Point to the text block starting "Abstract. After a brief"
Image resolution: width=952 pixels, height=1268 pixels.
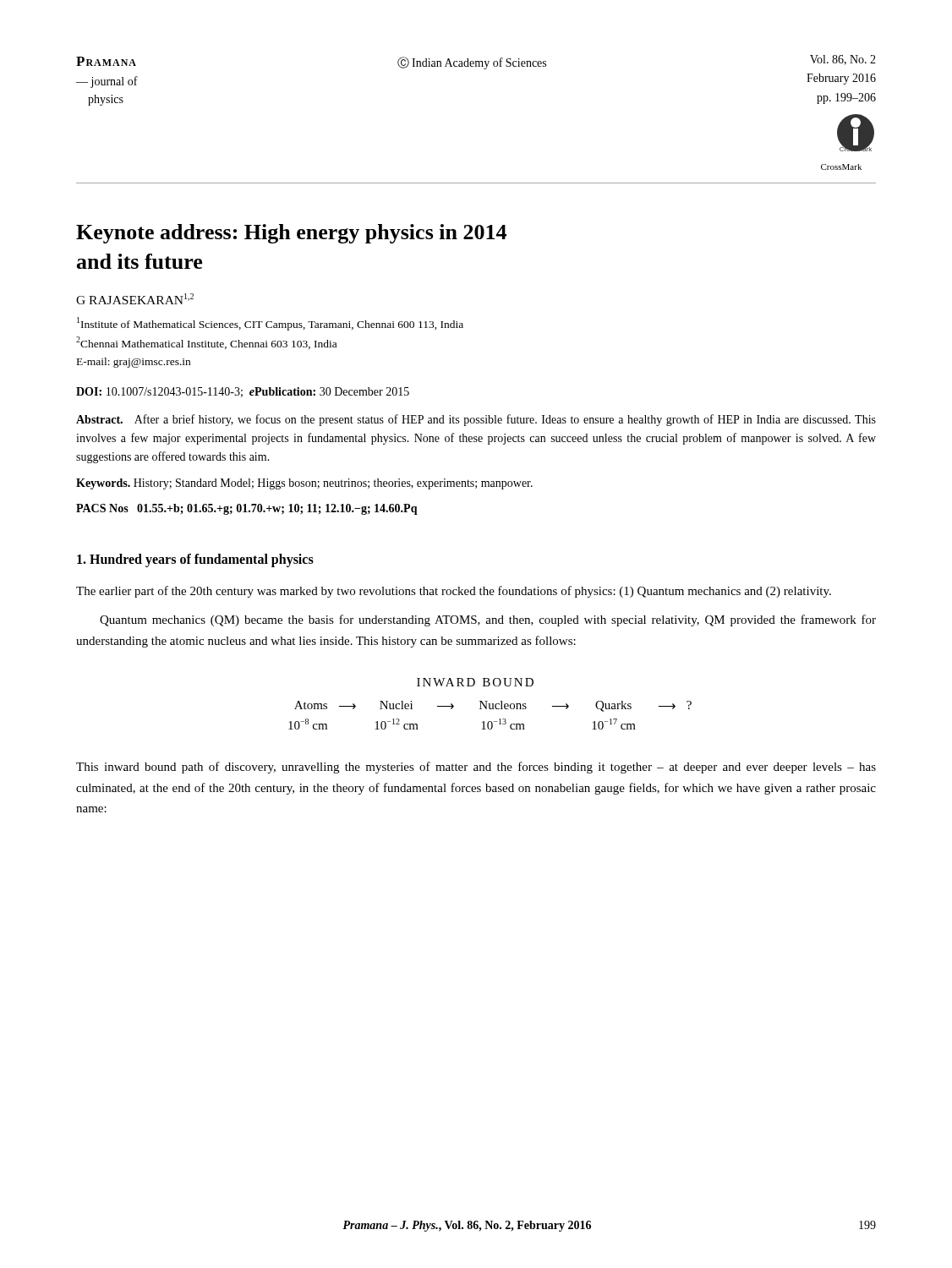tap(476, 438)
